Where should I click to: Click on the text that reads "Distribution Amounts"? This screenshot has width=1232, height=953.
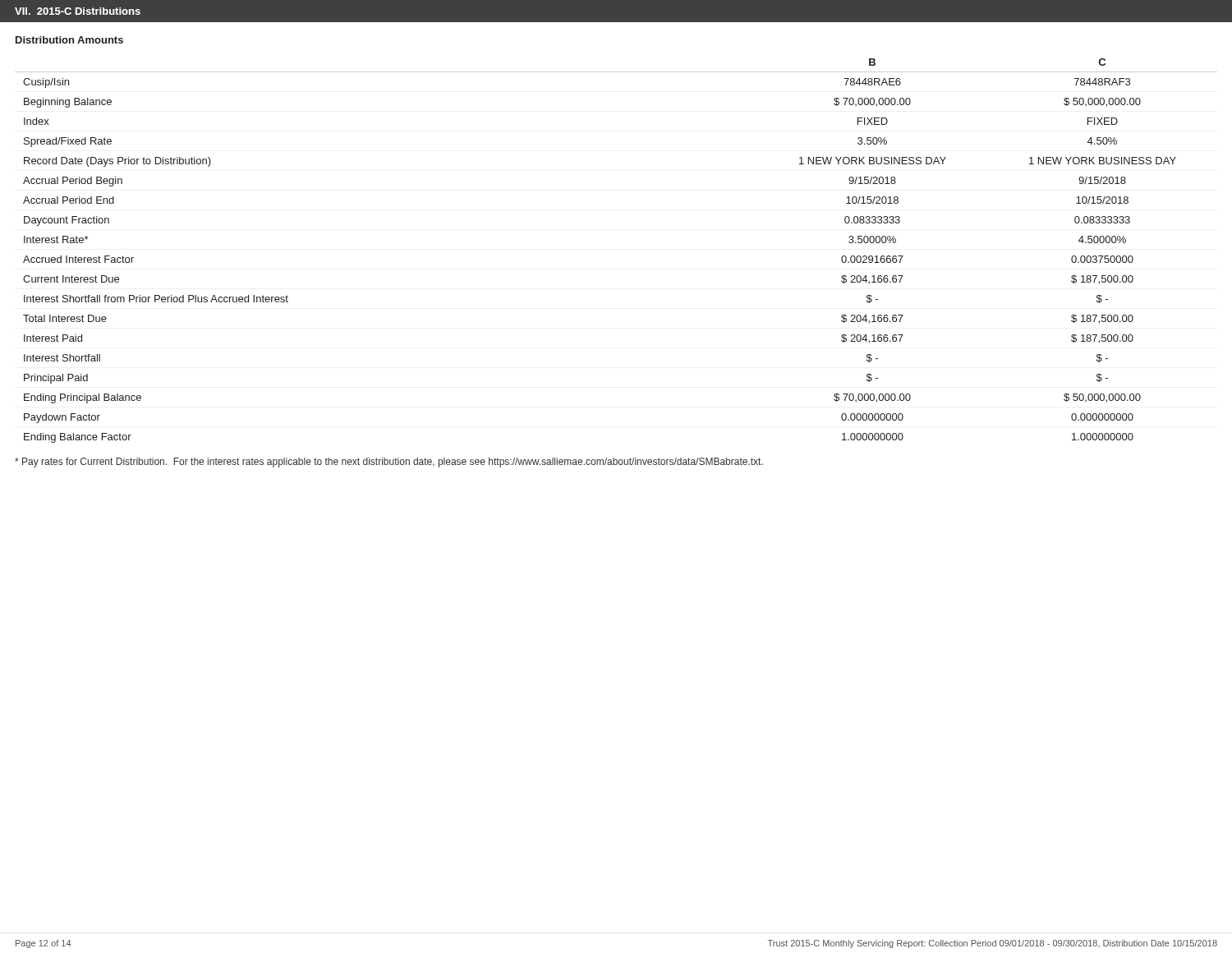[69, 40]
